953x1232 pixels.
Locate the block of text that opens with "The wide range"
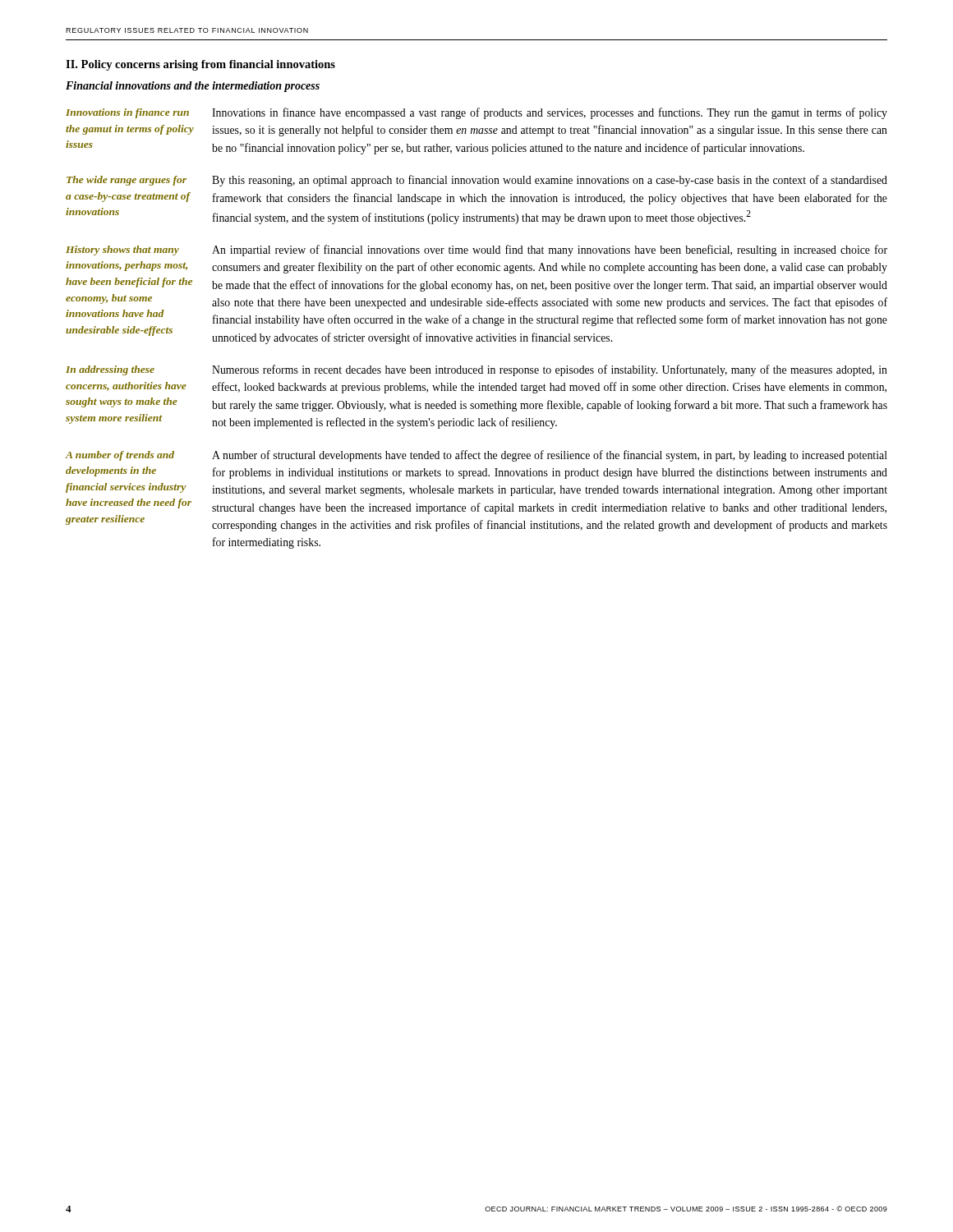click(x=476, y=199)
